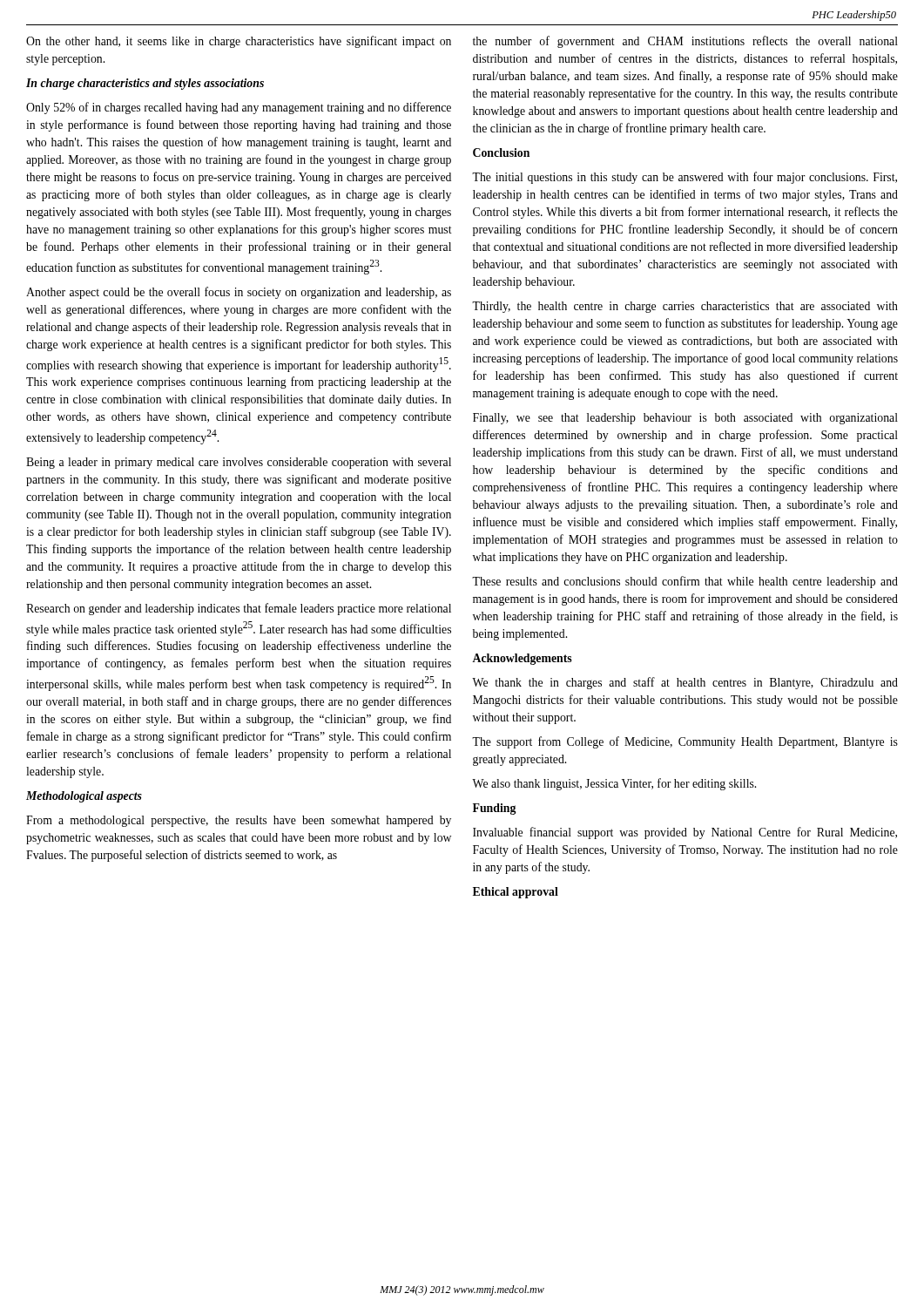Navigate to the block starting "The support from College of Medicine, Community Health"
The image size is (924, 1307).
click(x=685, y=751)
